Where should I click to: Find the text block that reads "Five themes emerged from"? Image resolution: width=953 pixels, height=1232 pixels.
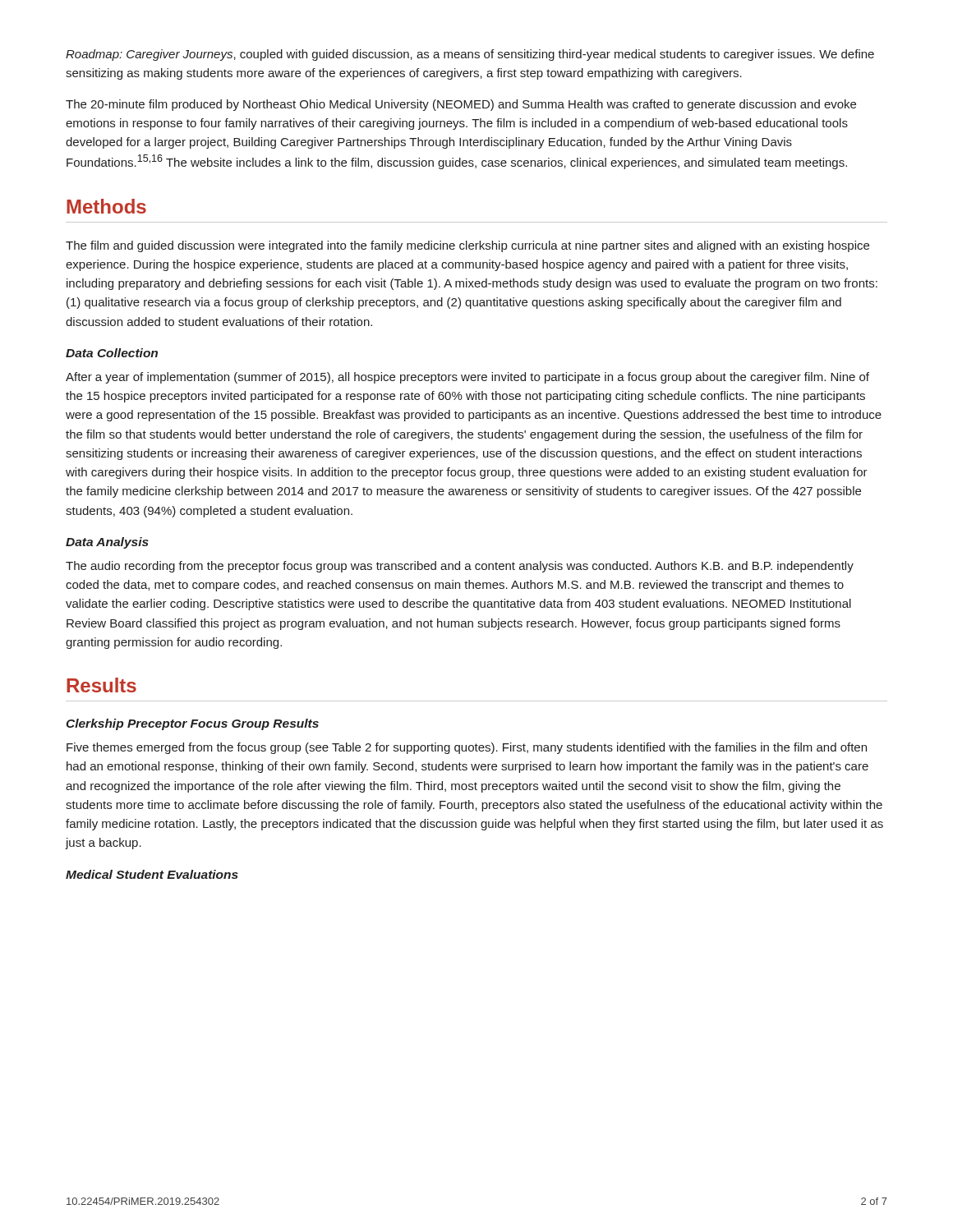[x=475, y=795]
